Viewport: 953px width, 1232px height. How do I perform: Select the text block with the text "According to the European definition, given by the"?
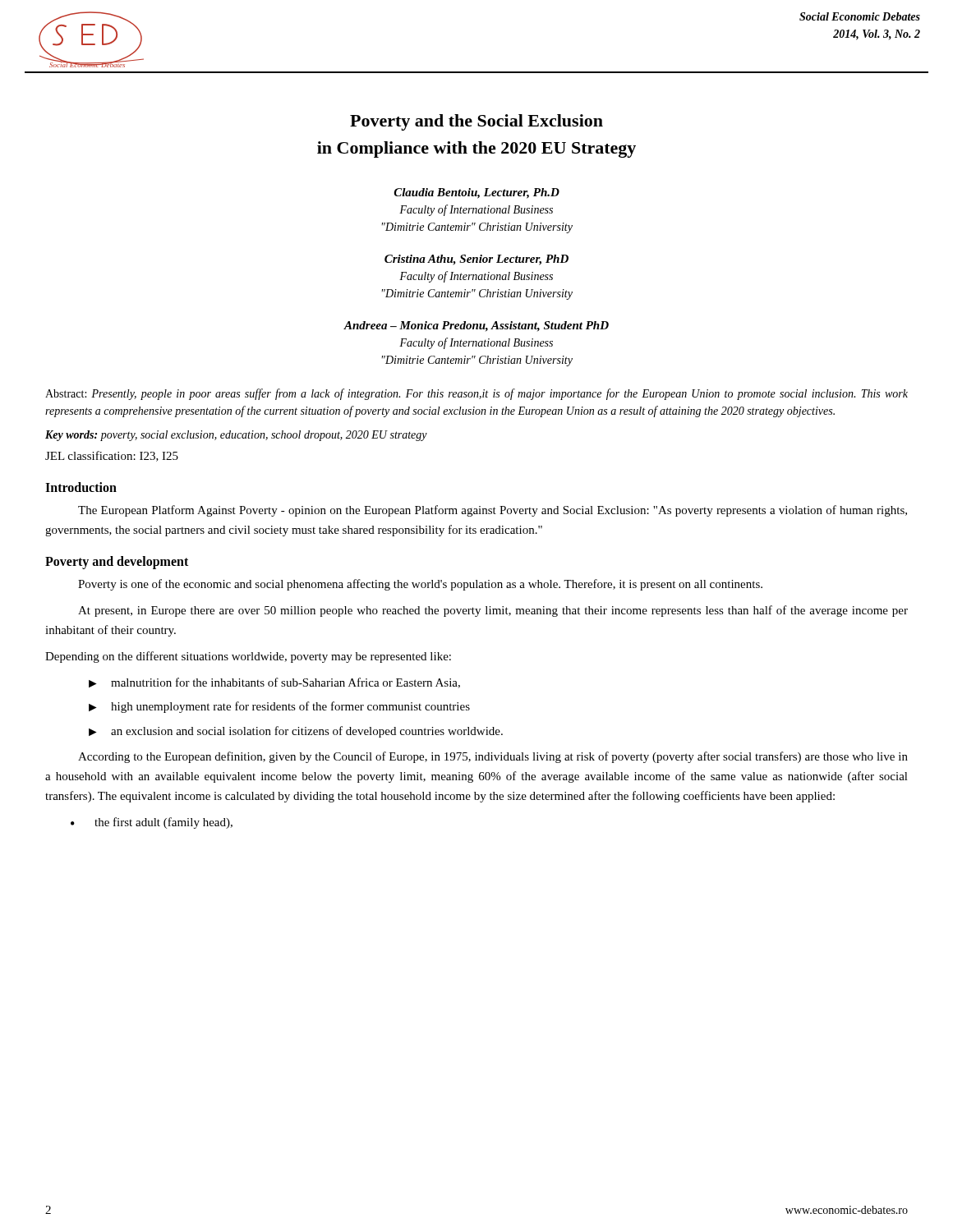476,776
